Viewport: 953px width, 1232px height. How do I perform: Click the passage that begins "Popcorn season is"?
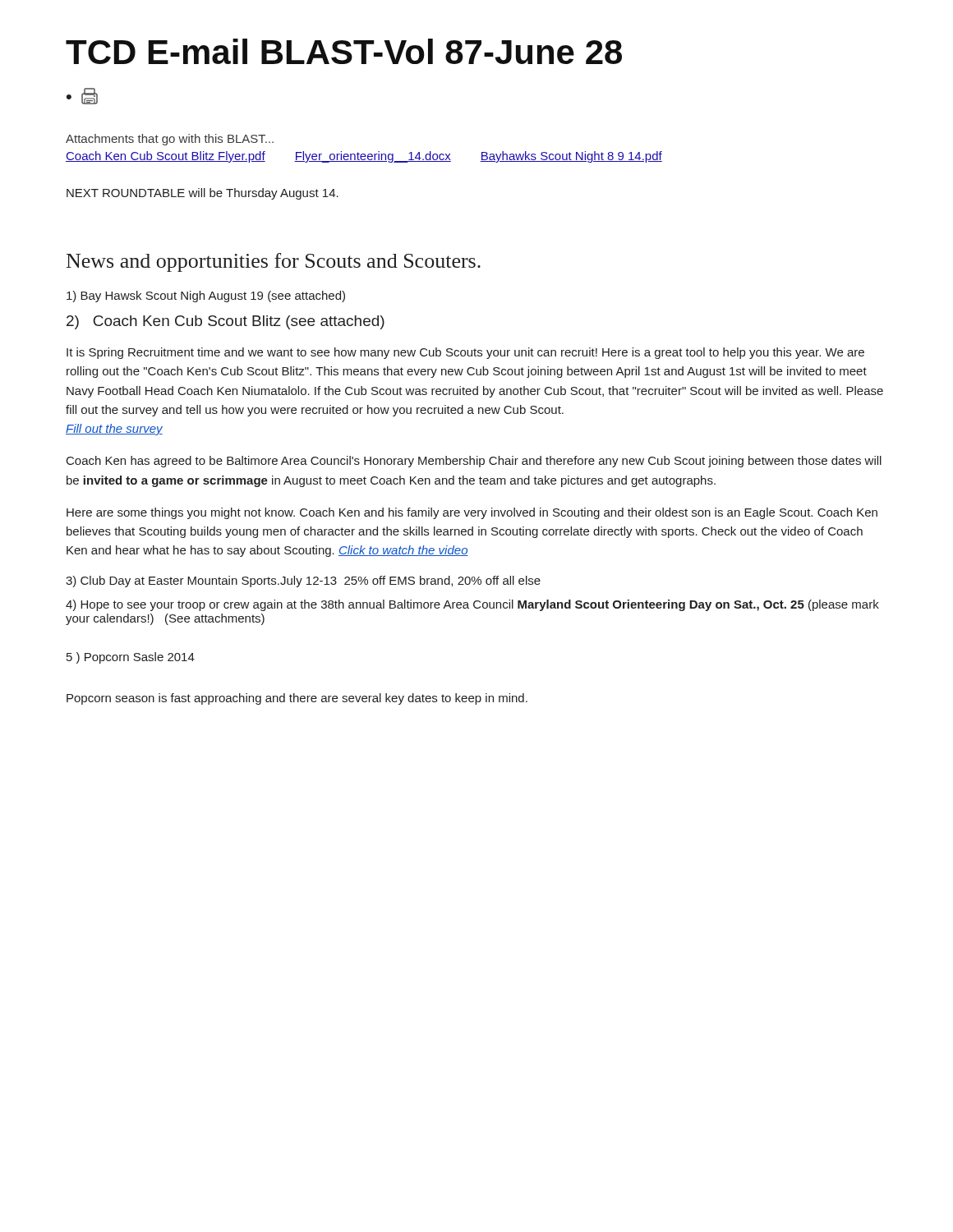(476, 697)
